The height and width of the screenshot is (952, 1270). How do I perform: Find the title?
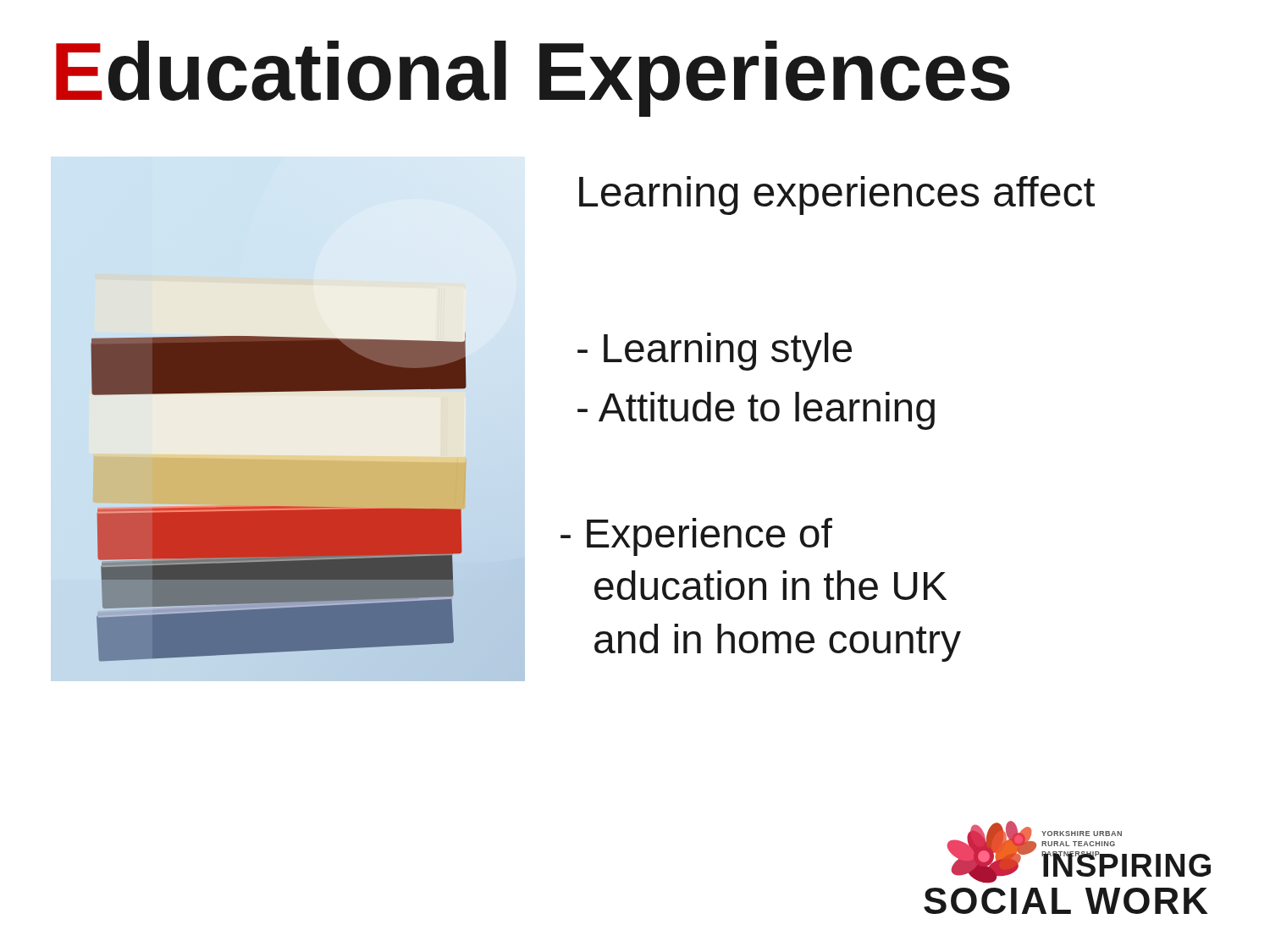click(x=532, y=72)
